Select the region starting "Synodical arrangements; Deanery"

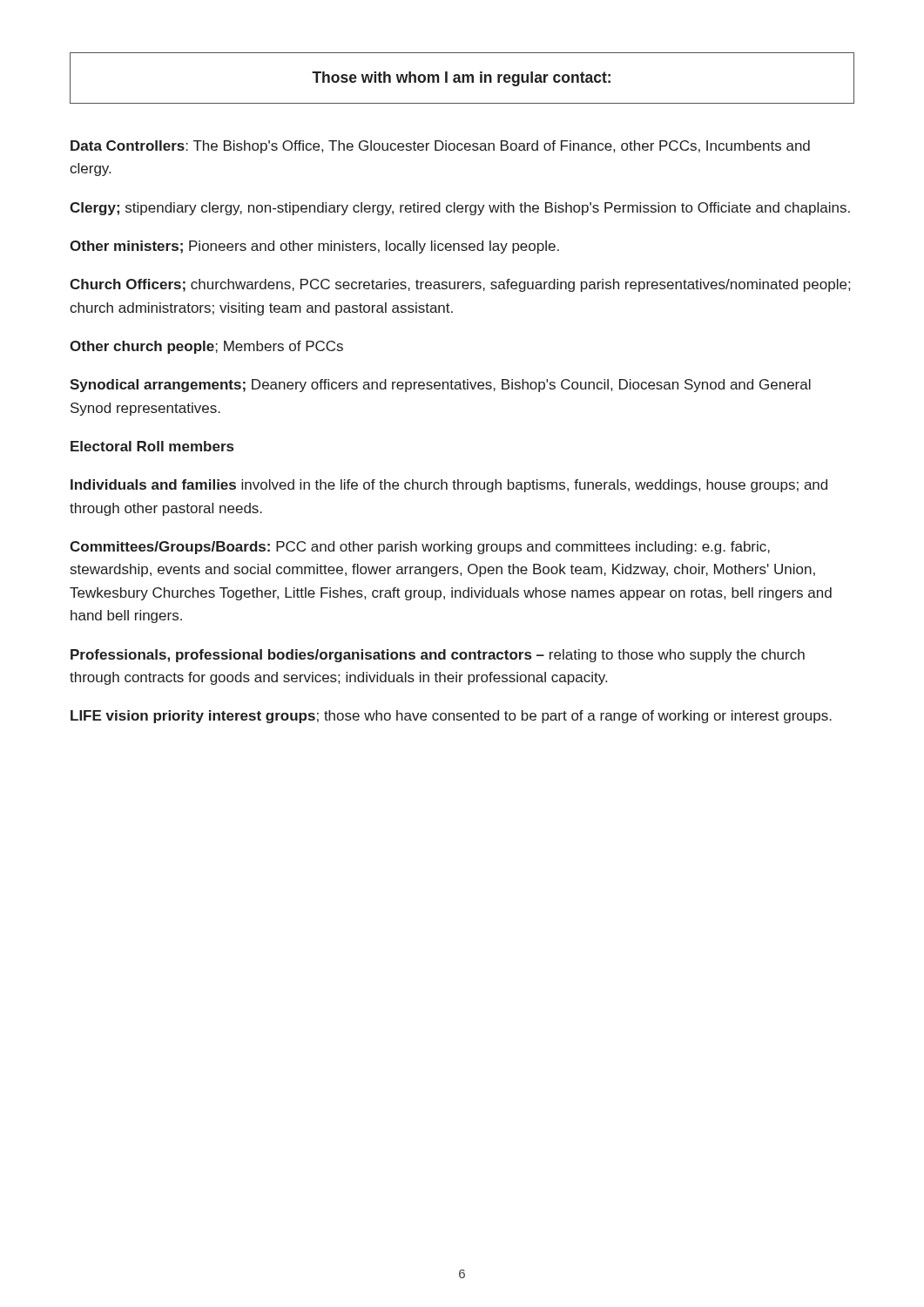(440, 397)
